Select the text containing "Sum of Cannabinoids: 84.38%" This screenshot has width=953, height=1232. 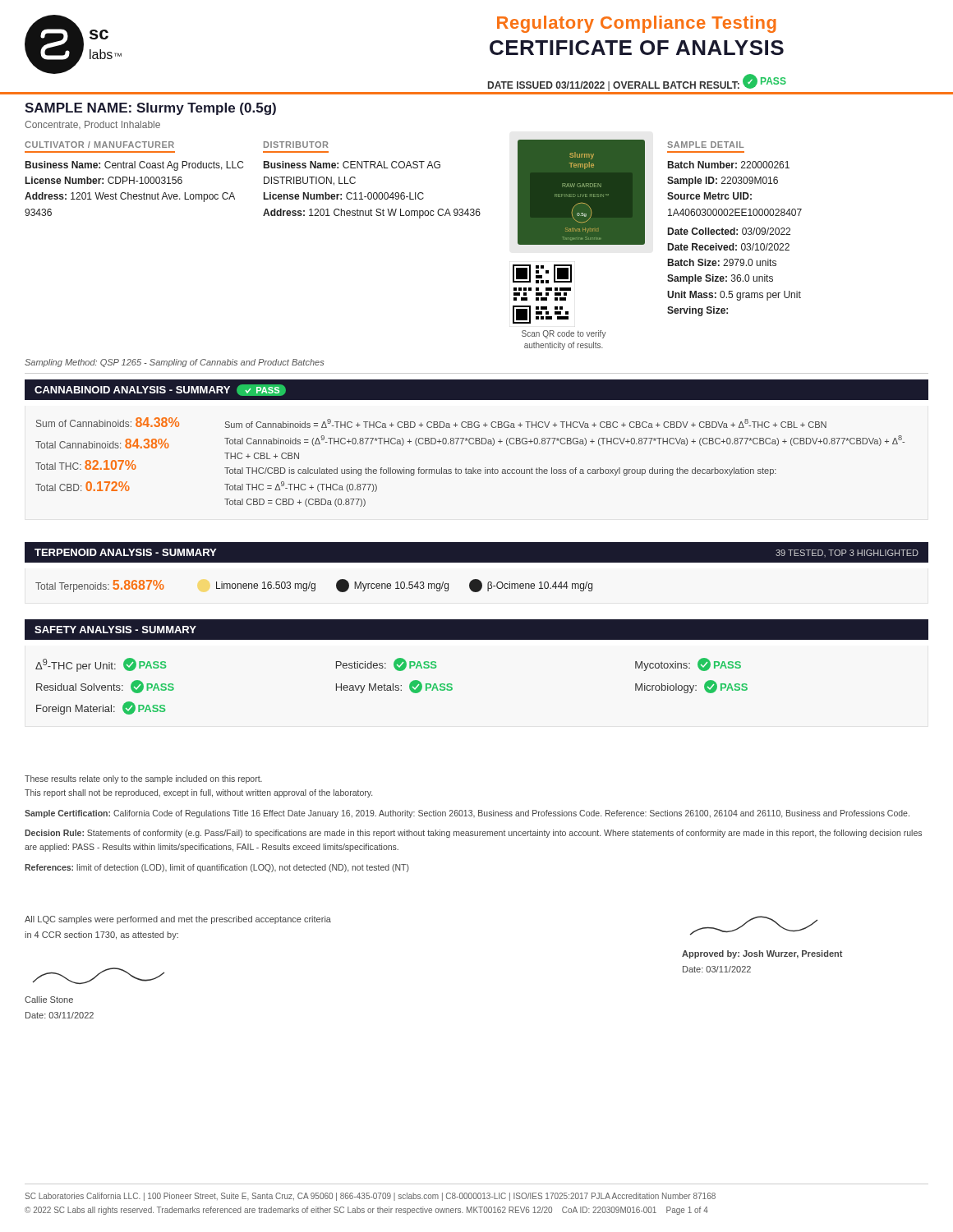[x=130, y=423]
